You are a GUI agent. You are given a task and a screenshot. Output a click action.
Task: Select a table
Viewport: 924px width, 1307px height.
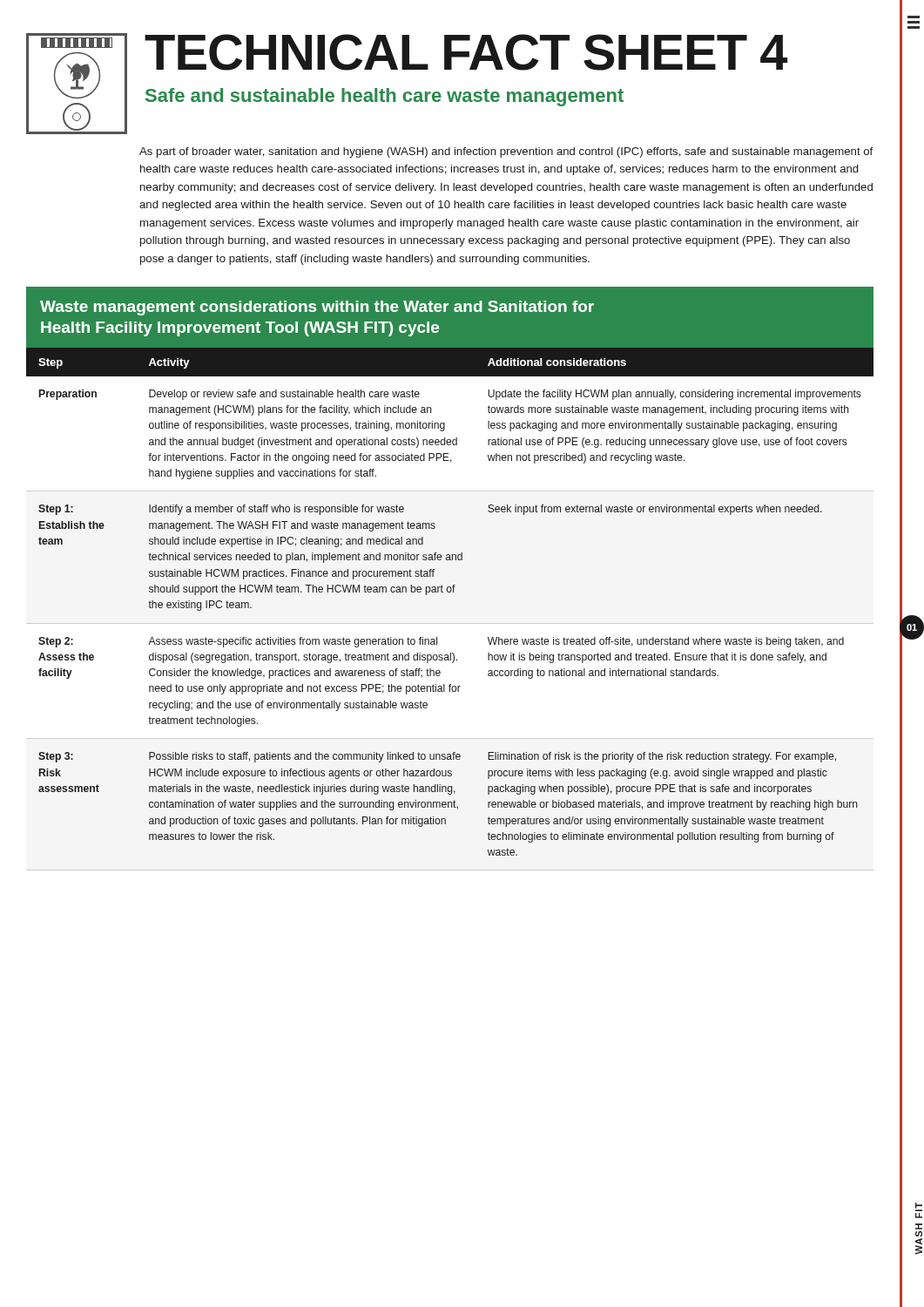click(x=450, y=609)
